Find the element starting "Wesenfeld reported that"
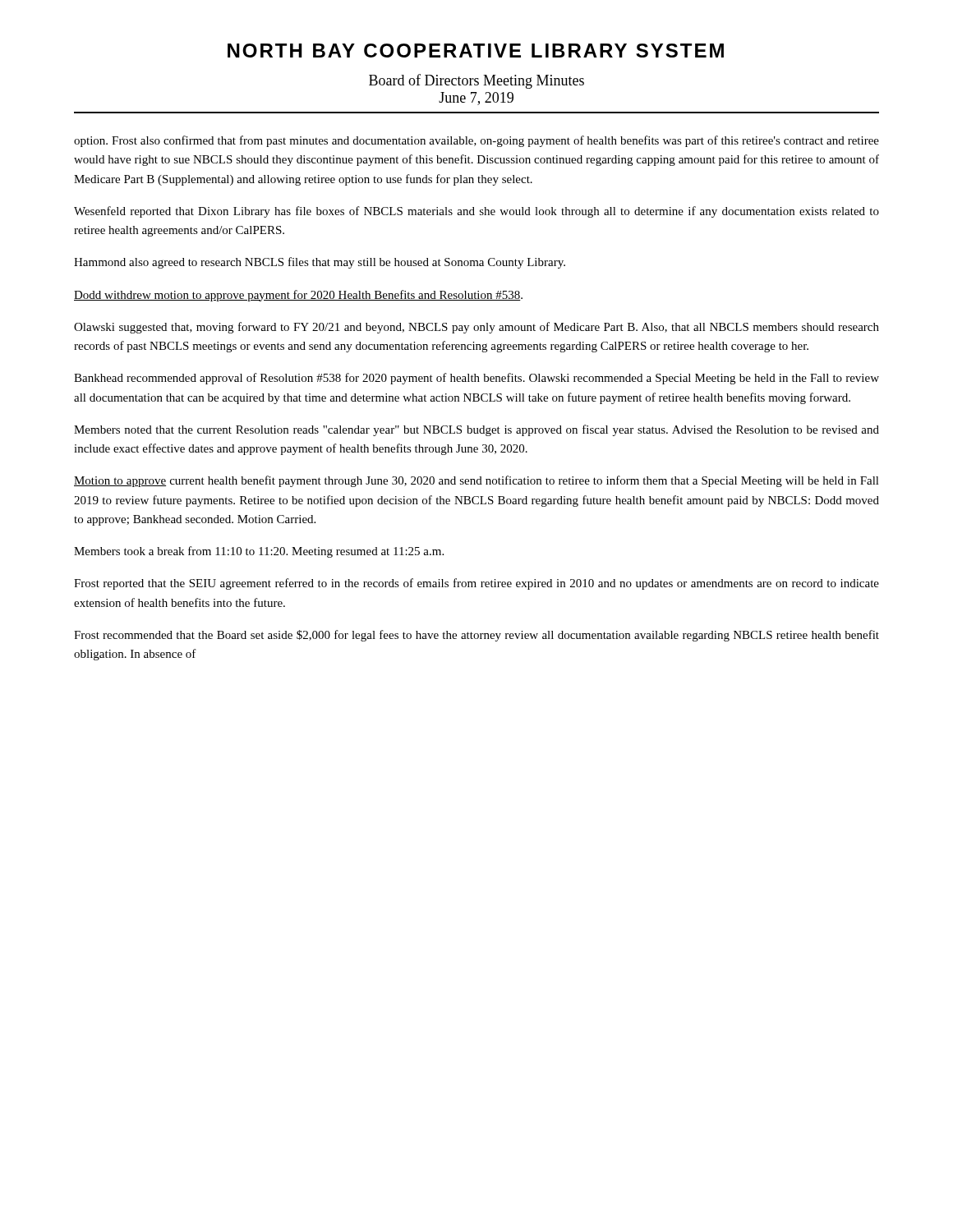The width and height of the screenshot is (953, 1232). (476, 220)
